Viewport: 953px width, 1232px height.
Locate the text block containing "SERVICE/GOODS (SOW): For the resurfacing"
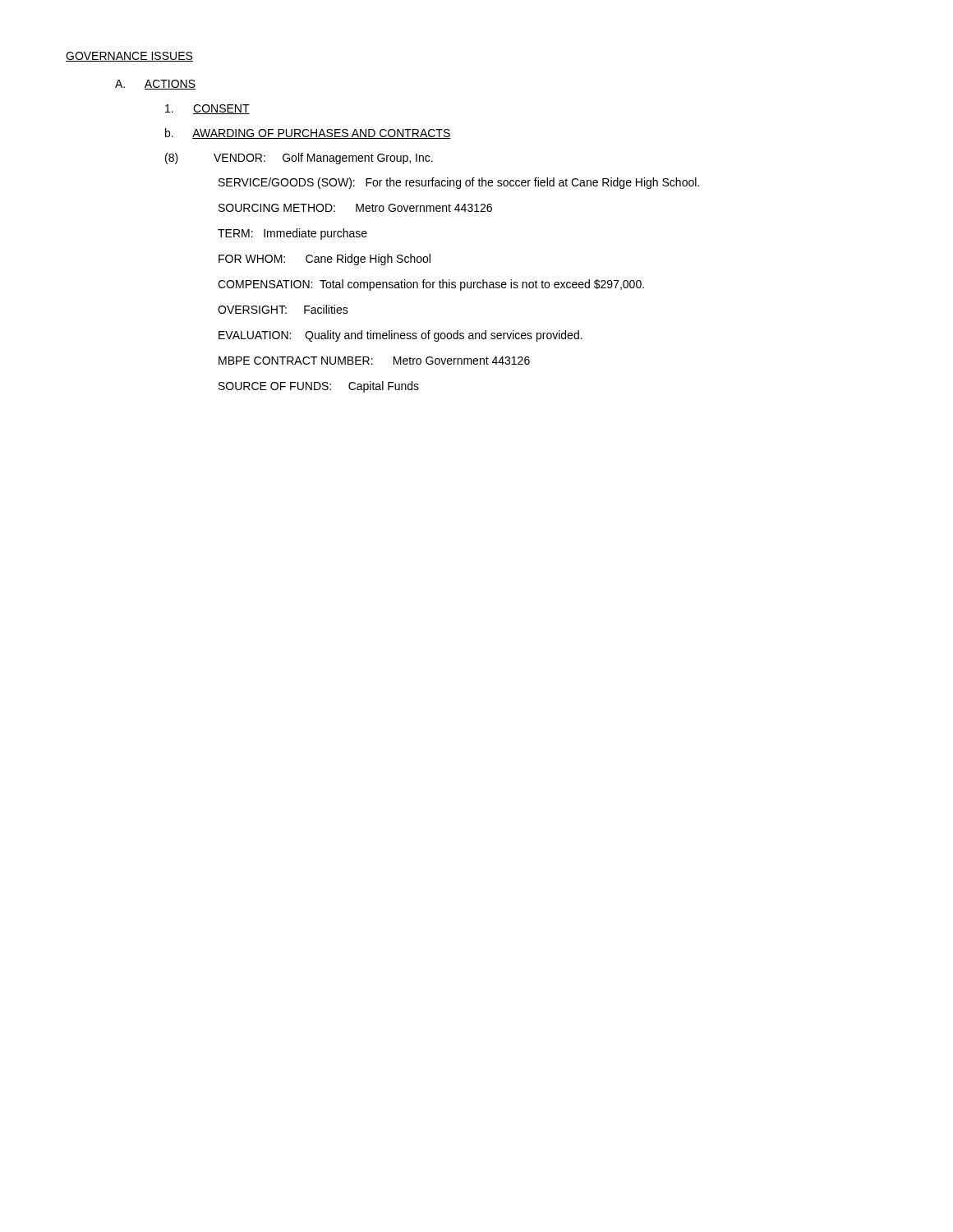point(459,182)
